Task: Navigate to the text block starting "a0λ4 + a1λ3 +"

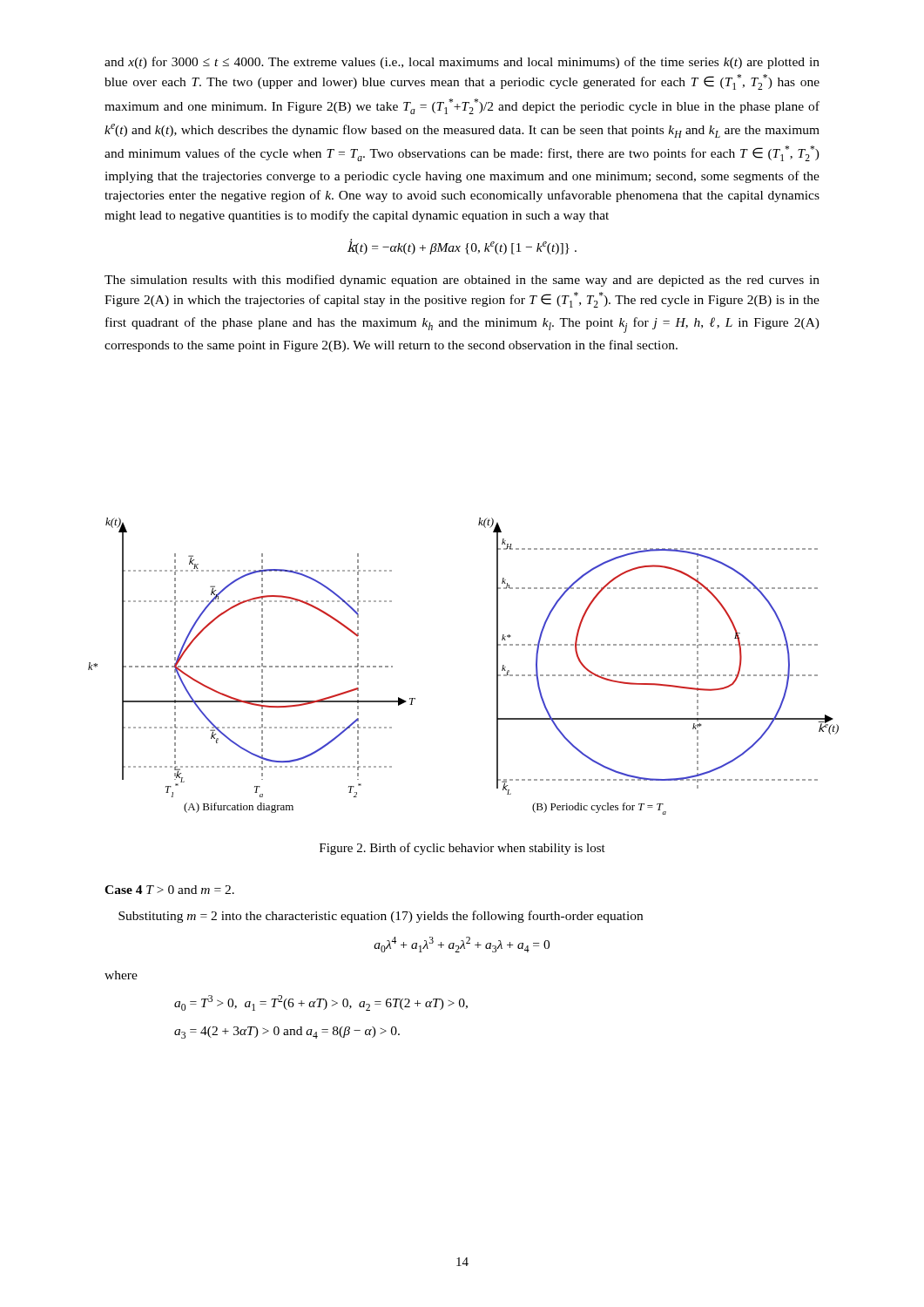Action: [462, 945]
